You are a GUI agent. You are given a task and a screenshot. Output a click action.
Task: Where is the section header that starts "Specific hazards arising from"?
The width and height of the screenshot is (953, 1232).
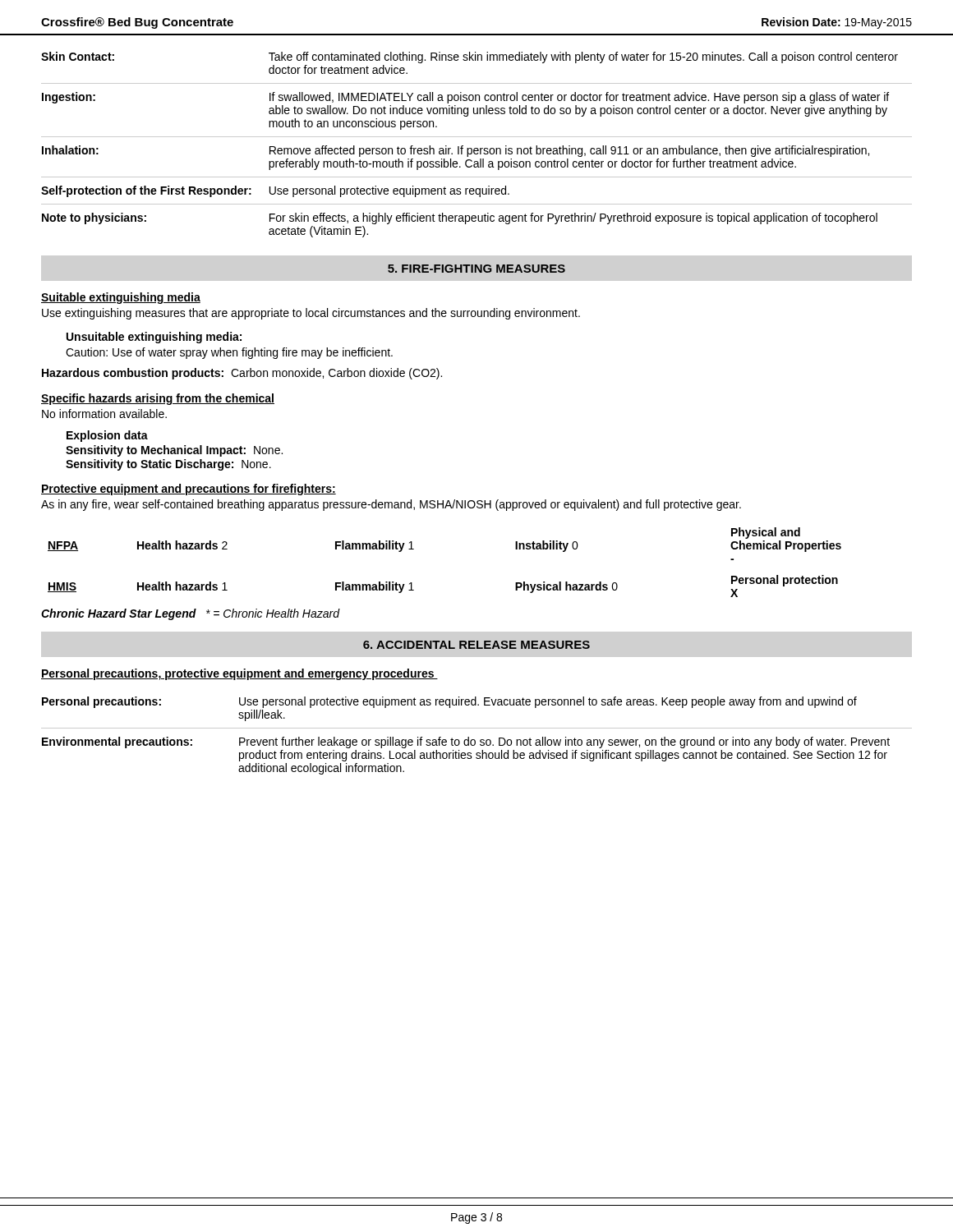pyautogui.click(x=158, y=398)
